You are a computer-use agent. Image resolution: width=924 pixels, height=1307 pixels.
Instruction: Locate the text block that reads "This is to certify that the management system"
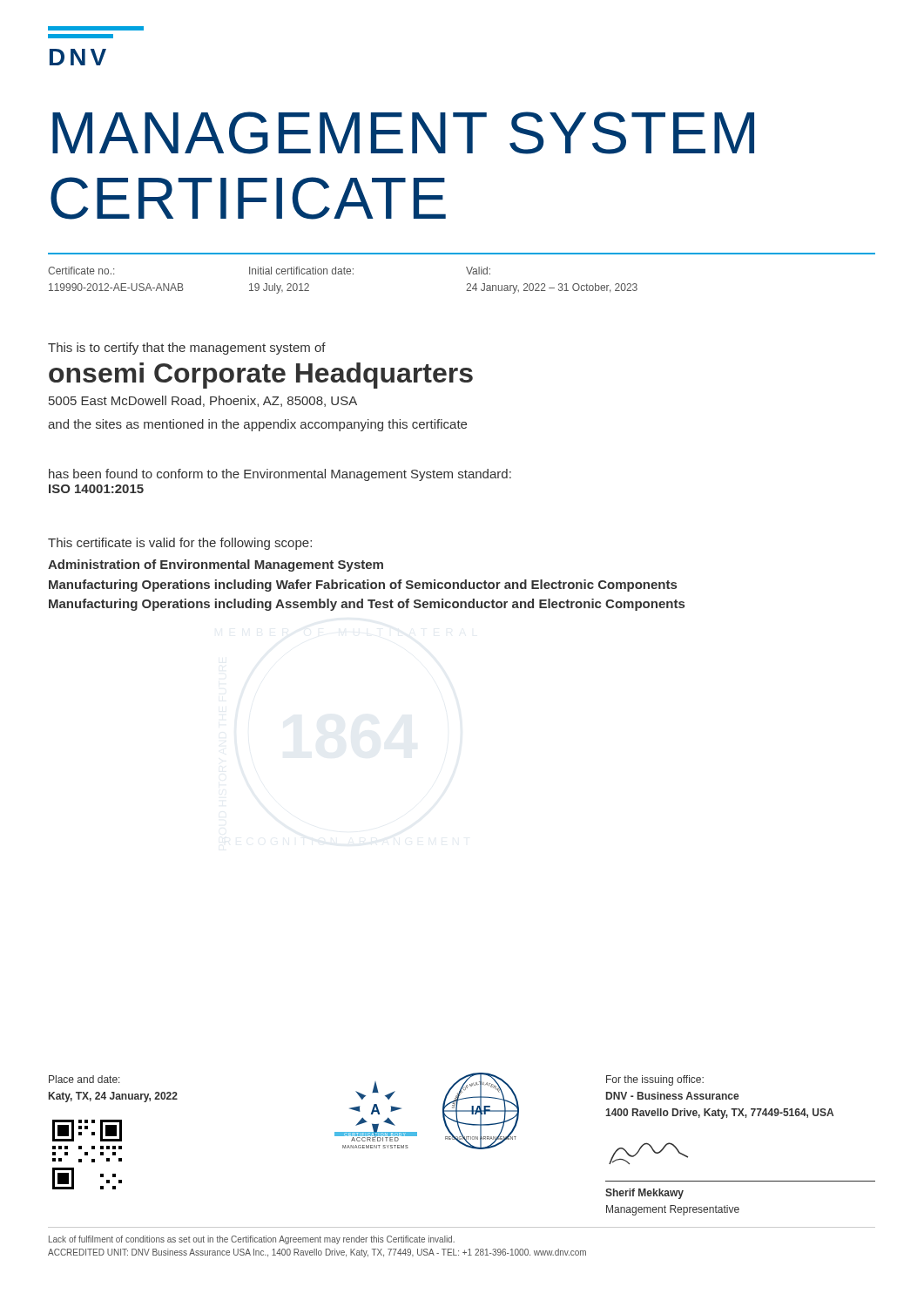187,347
